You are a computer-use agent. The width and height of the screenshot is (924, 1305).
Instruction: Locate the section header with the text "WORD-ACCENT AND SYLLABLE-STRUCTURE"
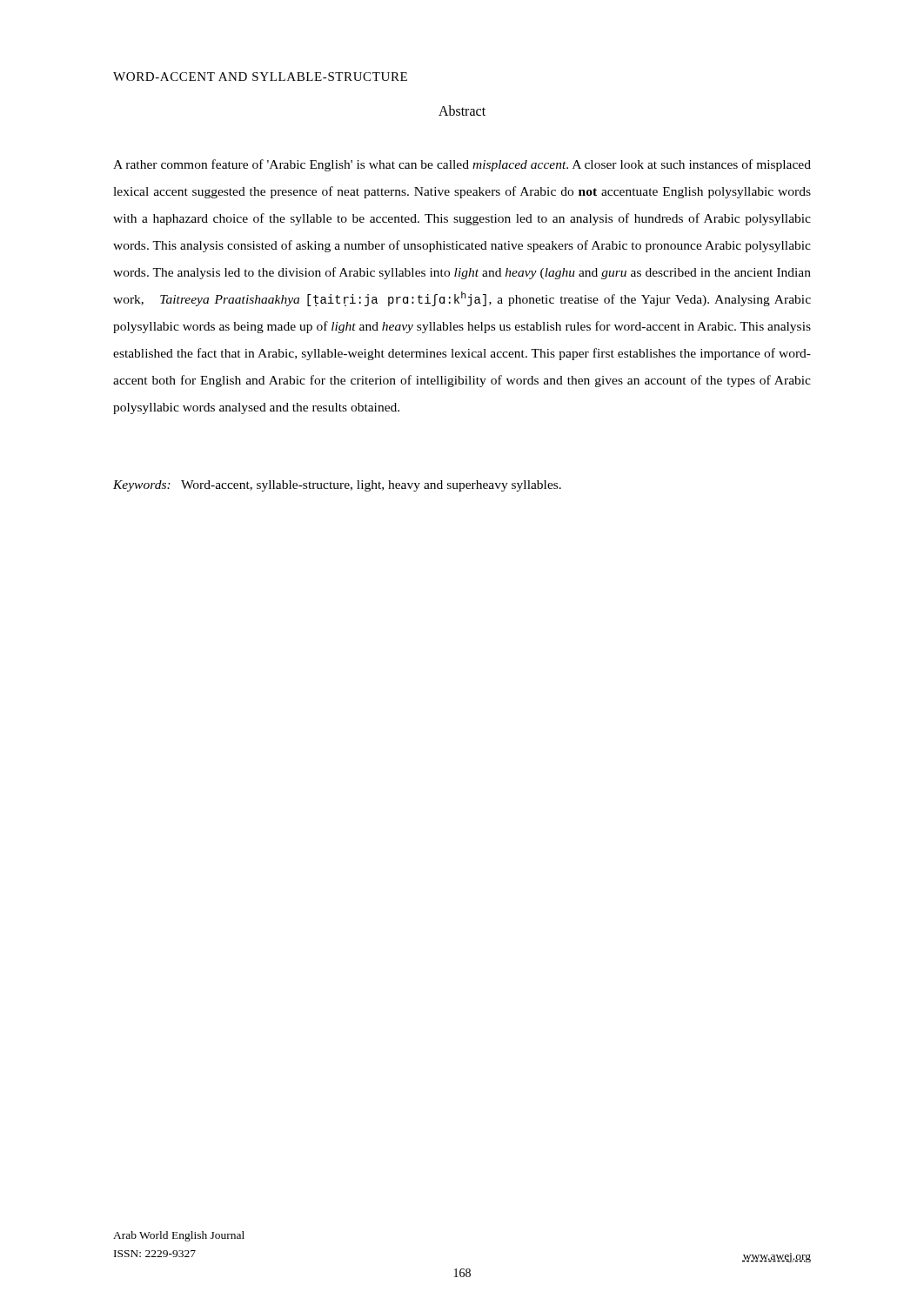[x=261, y=77]
